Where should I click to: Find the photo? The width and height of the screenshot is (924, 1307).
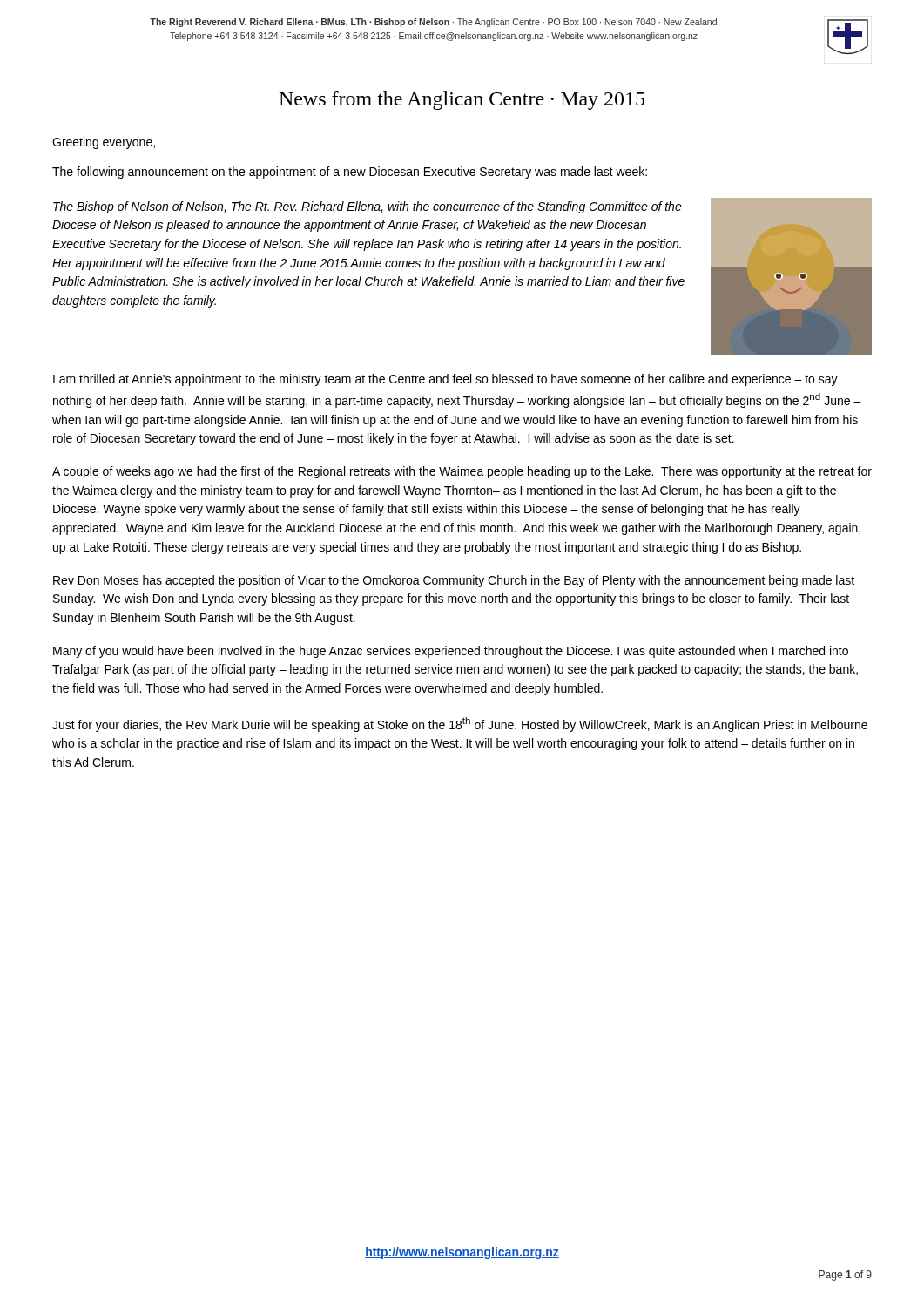[x=791, y=276]
